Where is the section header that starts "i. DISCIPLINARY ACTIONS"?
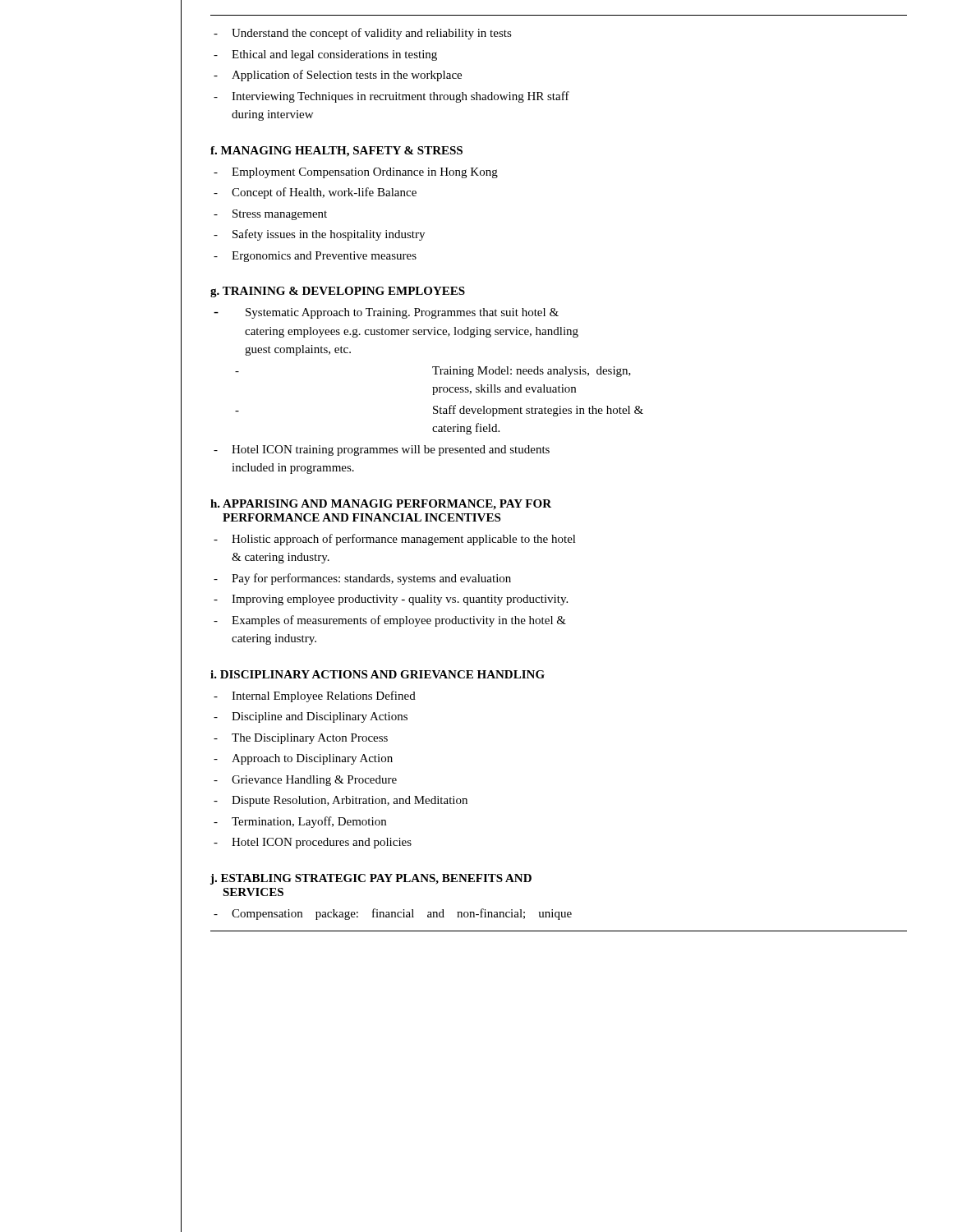 coord(378,674)
